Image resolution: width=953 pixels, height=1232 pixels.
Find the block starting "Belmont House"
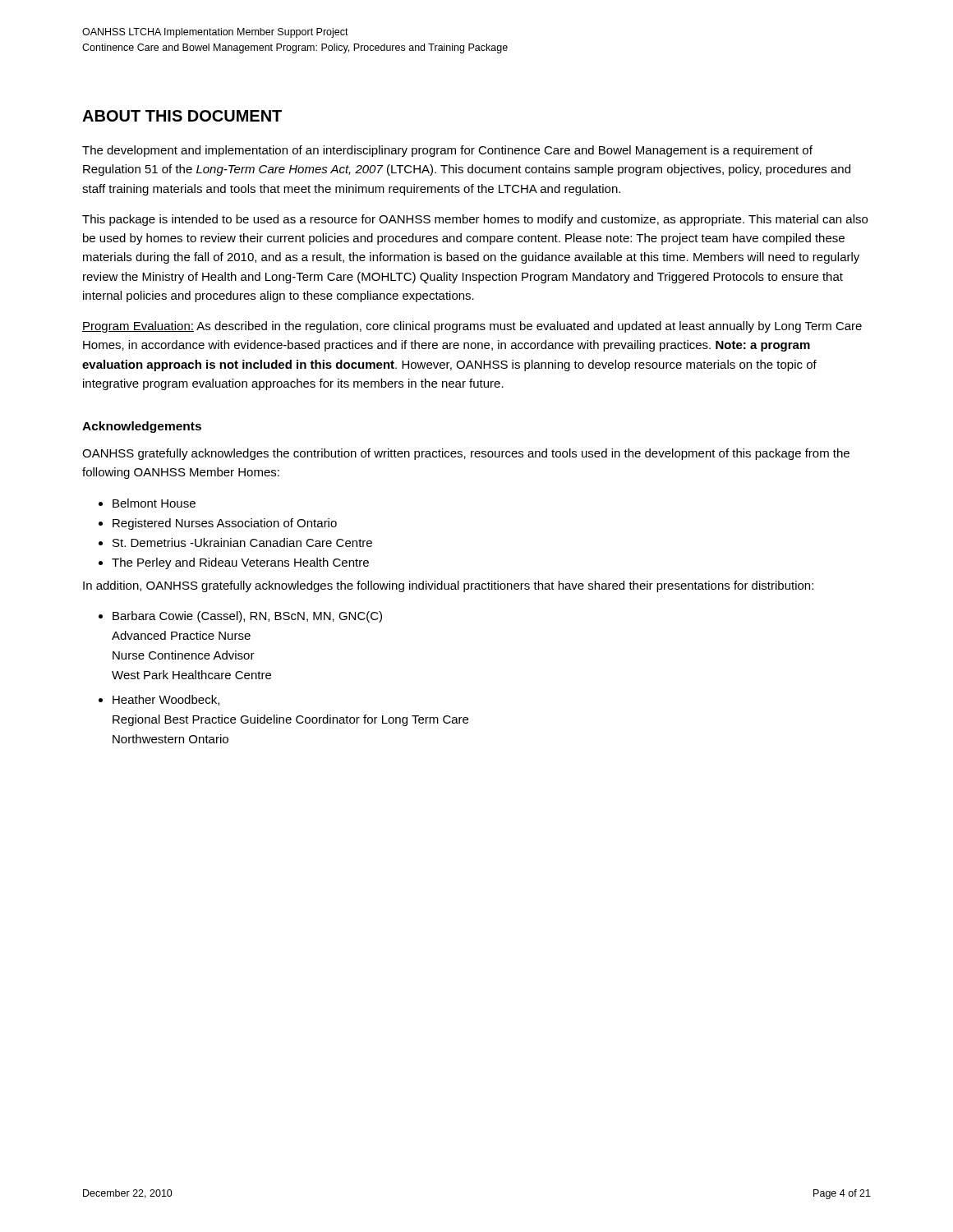(154, 503)
